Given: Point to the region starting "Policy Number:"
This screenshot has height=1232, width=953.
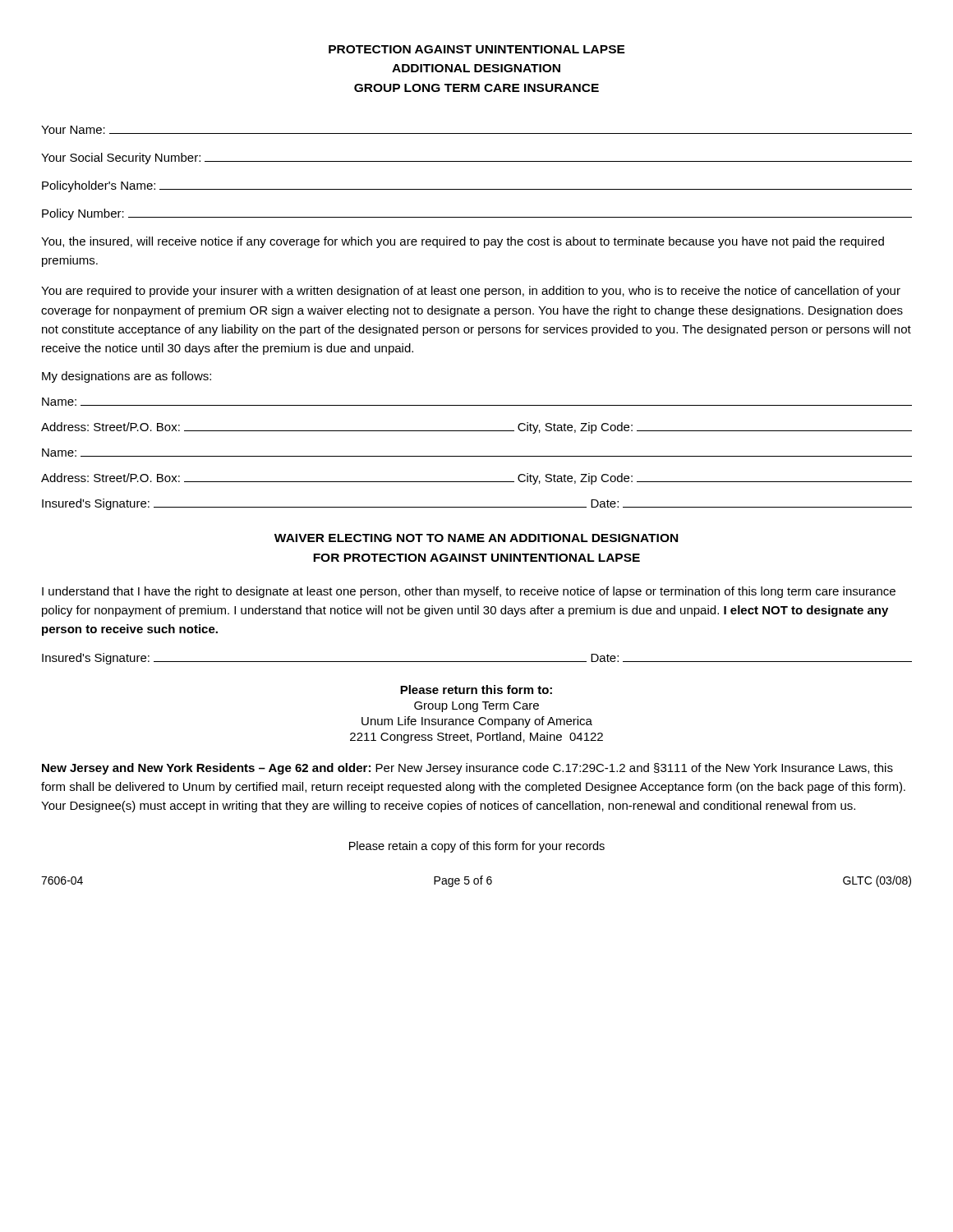Looking at the screenshot, I should pyautogui.click(x=476, y=212).
